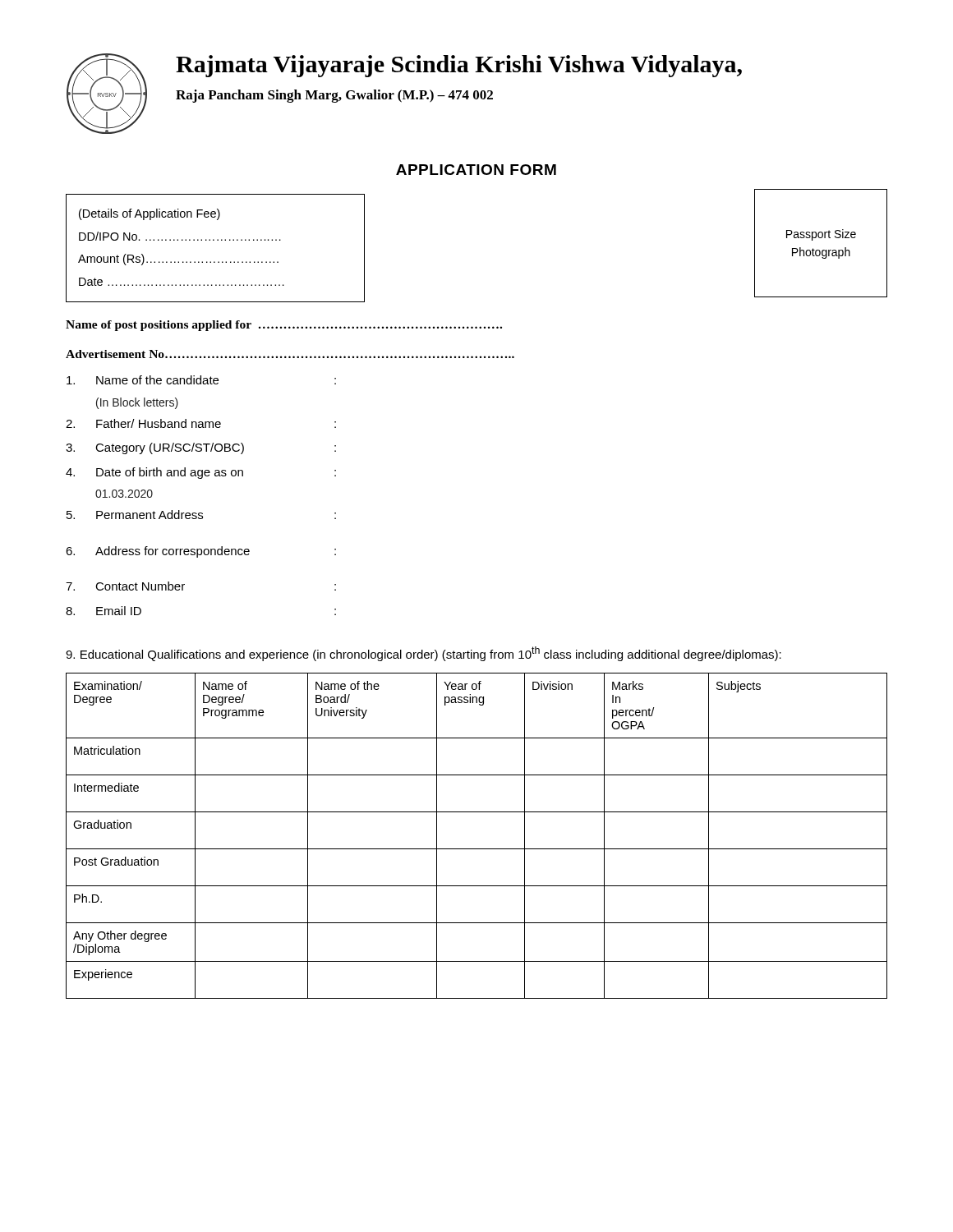
Task: Click on the table containing "Any Other degree"
Action: tap(476, 835)
